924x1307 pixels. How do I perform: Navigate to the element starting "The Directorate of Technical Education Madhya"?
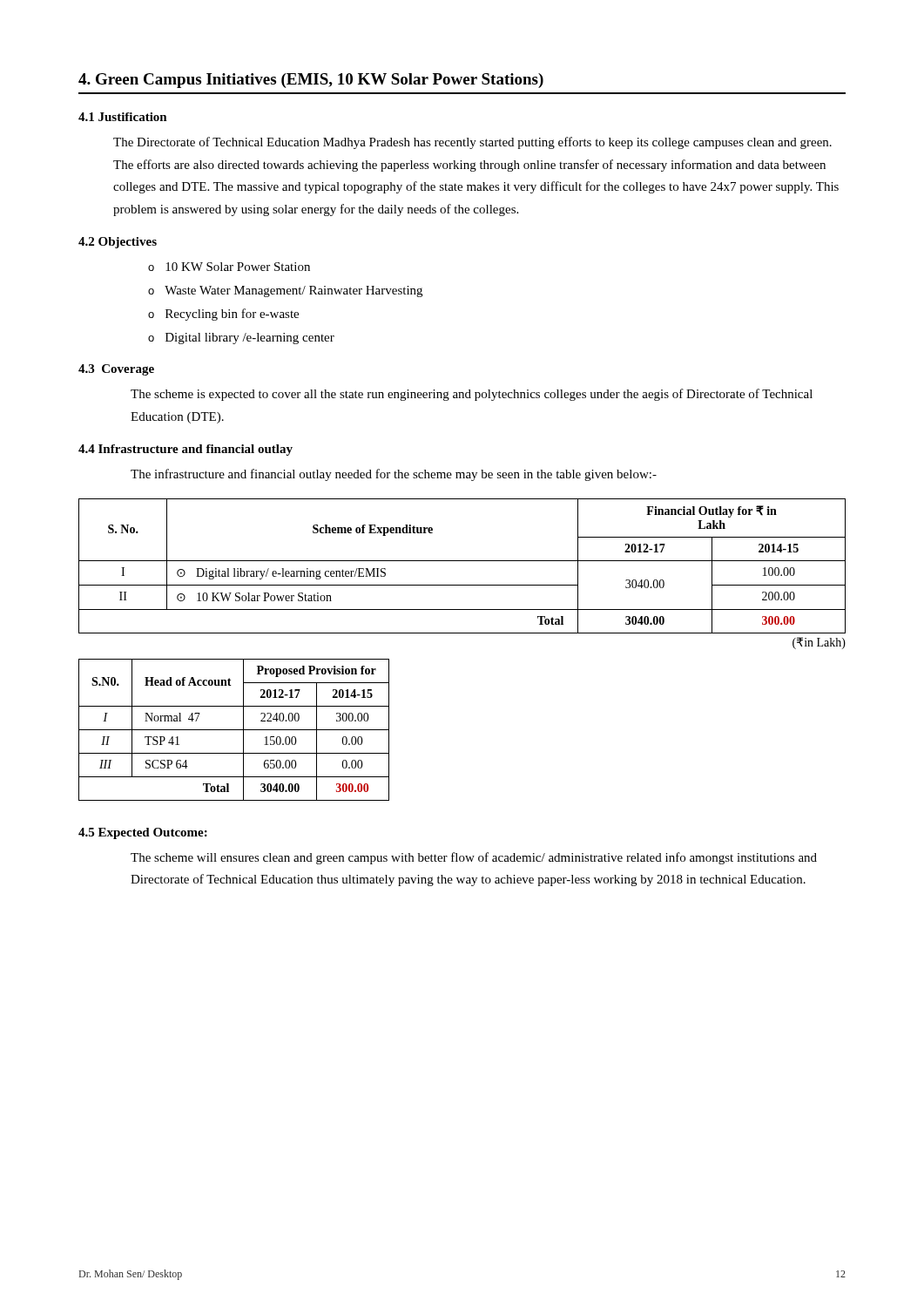coord(476,175)
